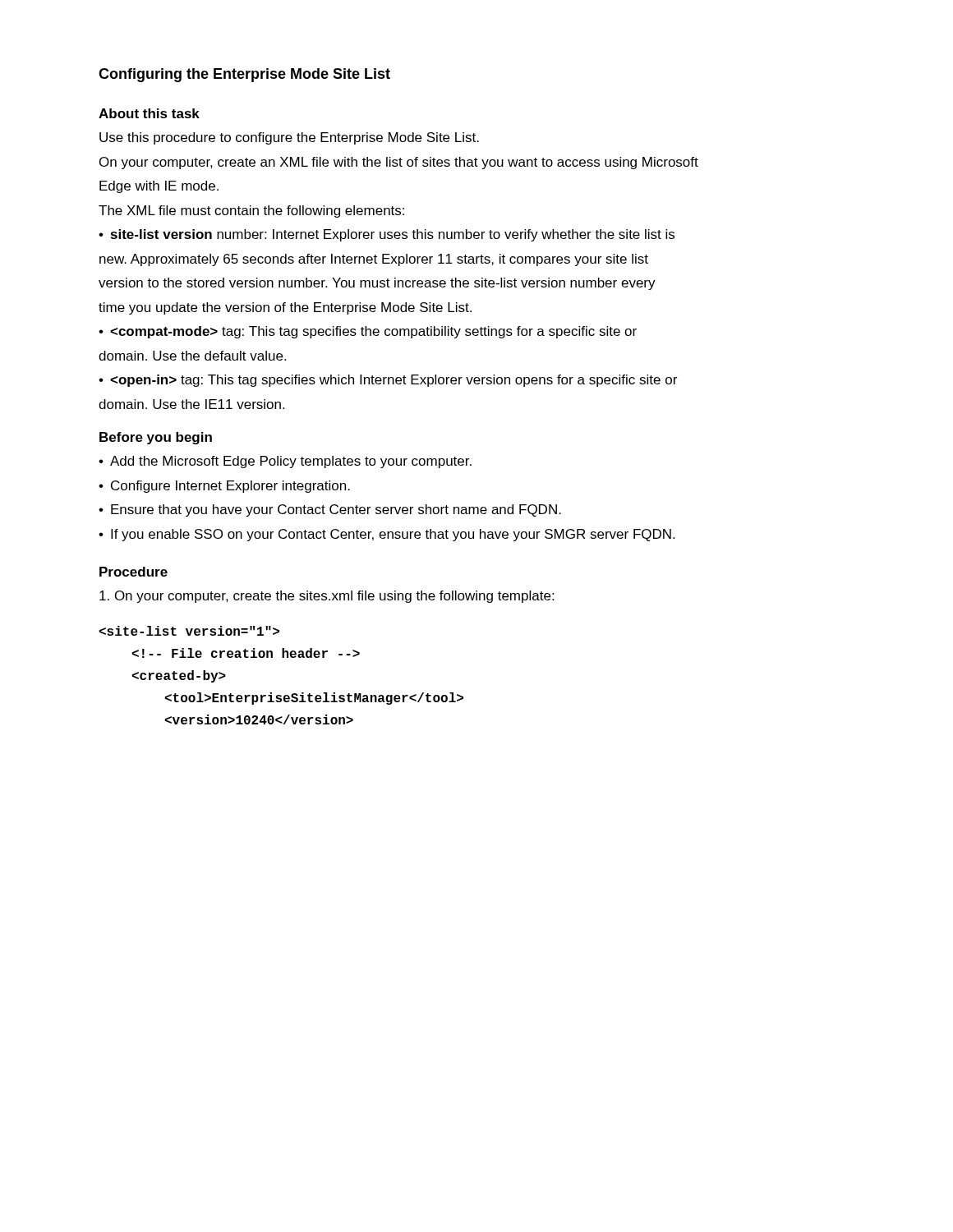Click on the block starting "Configuring the Enterprise"

click(244, 74)
